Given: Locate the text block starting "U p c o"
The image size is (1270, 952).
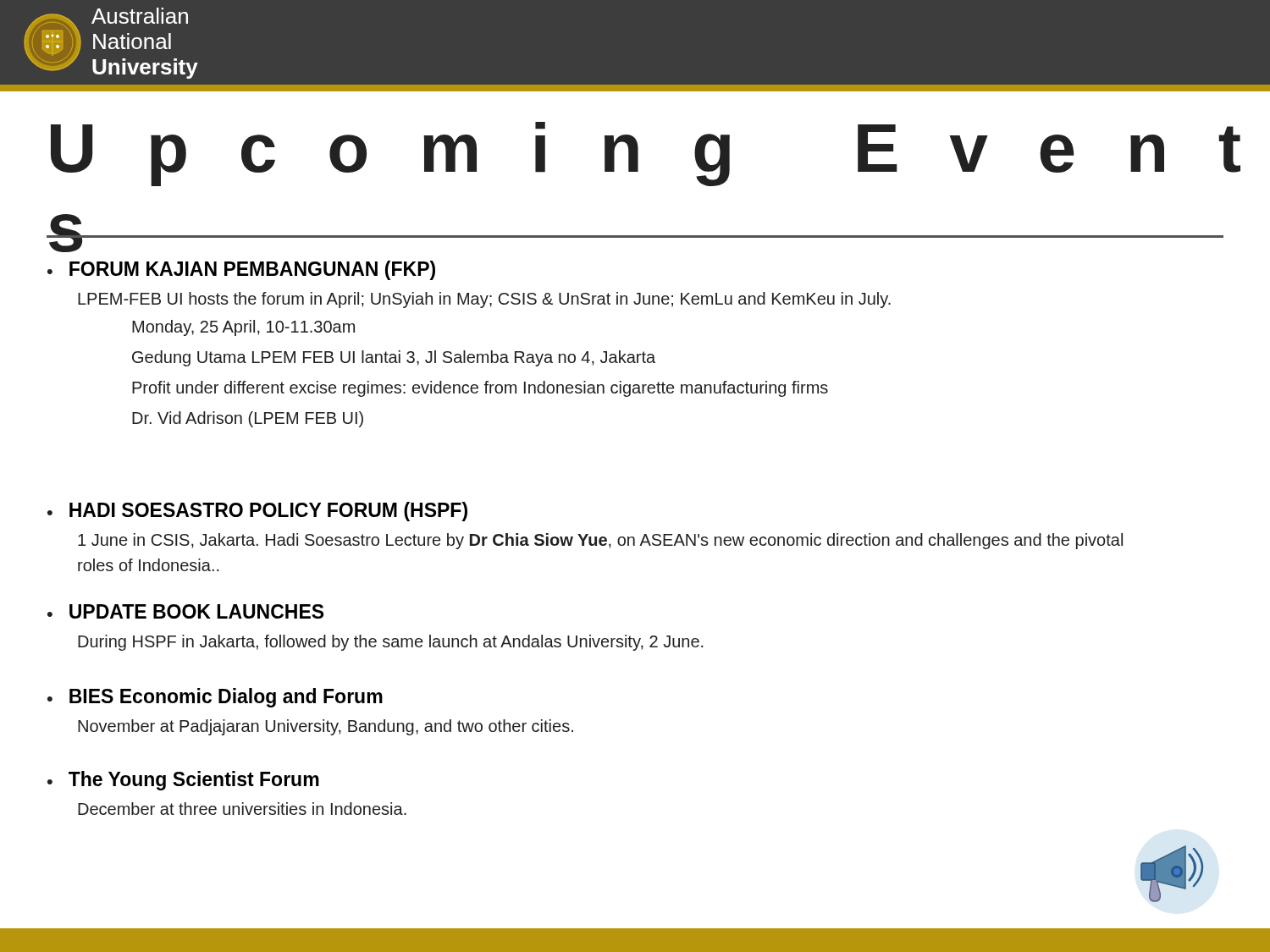Looking at the screenshot, I should point(652,187).
